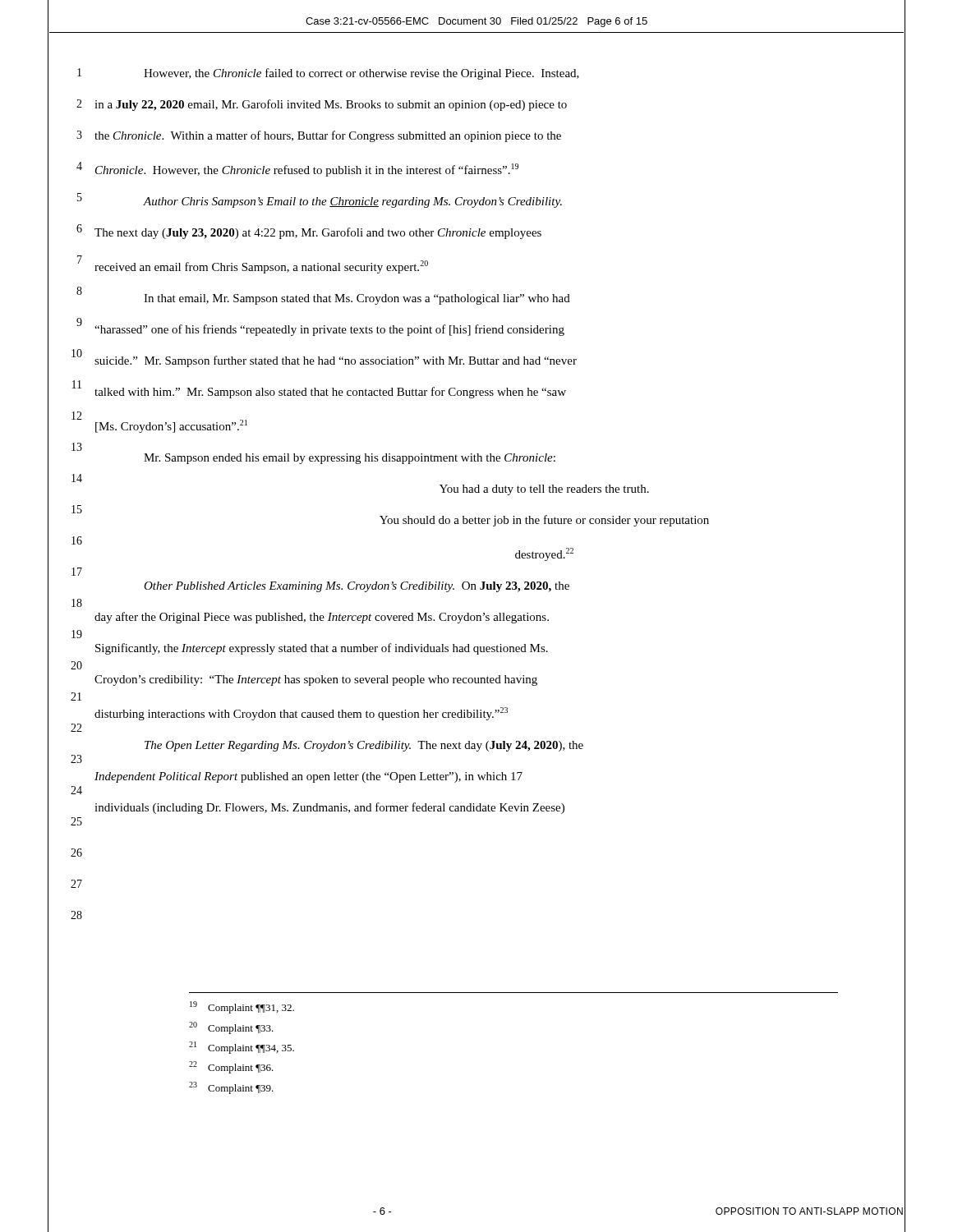Navigate to the text starting "In that email, Mr. Sampson stated"
The height and width of the screenshot is (1232, 953).
coord(357,298)
